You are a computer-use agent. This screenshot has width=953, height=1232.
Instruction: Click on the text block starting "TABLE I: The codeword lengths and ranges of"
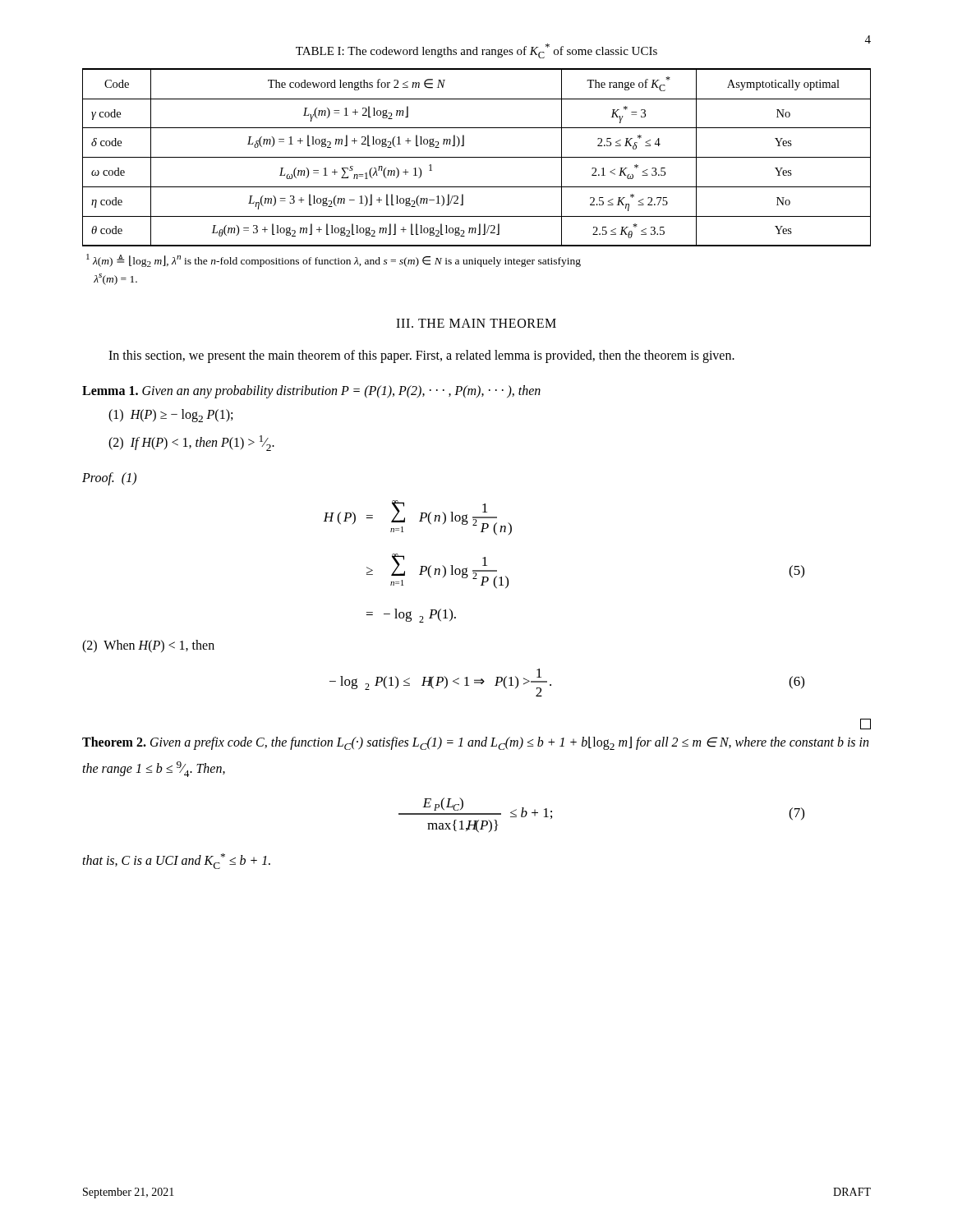pos(476,51)
